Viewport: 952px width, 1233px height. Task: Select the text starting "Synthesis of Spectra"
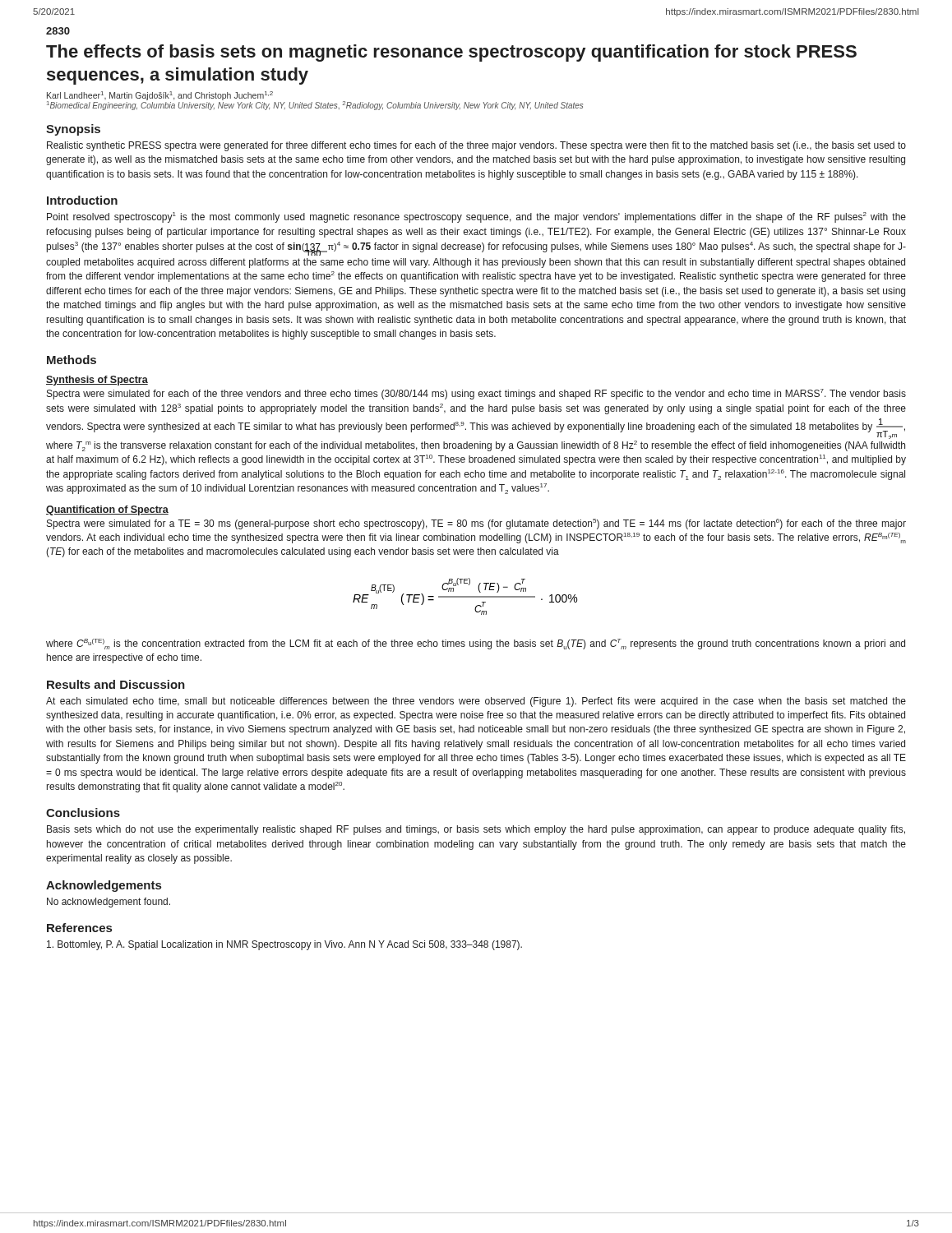(97, 380)
